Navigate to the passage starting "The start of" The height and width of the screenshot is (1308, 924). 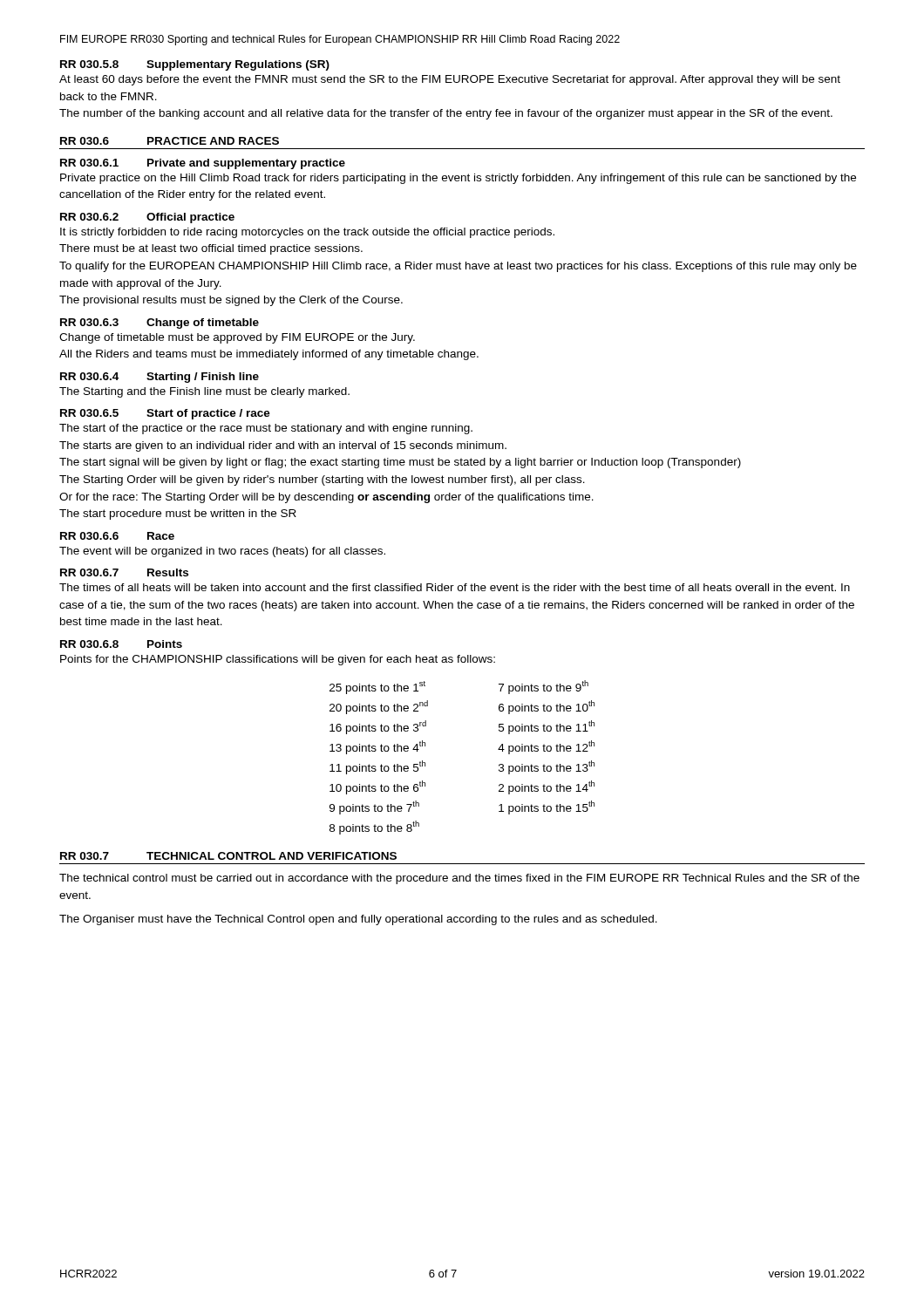point(462,471)
